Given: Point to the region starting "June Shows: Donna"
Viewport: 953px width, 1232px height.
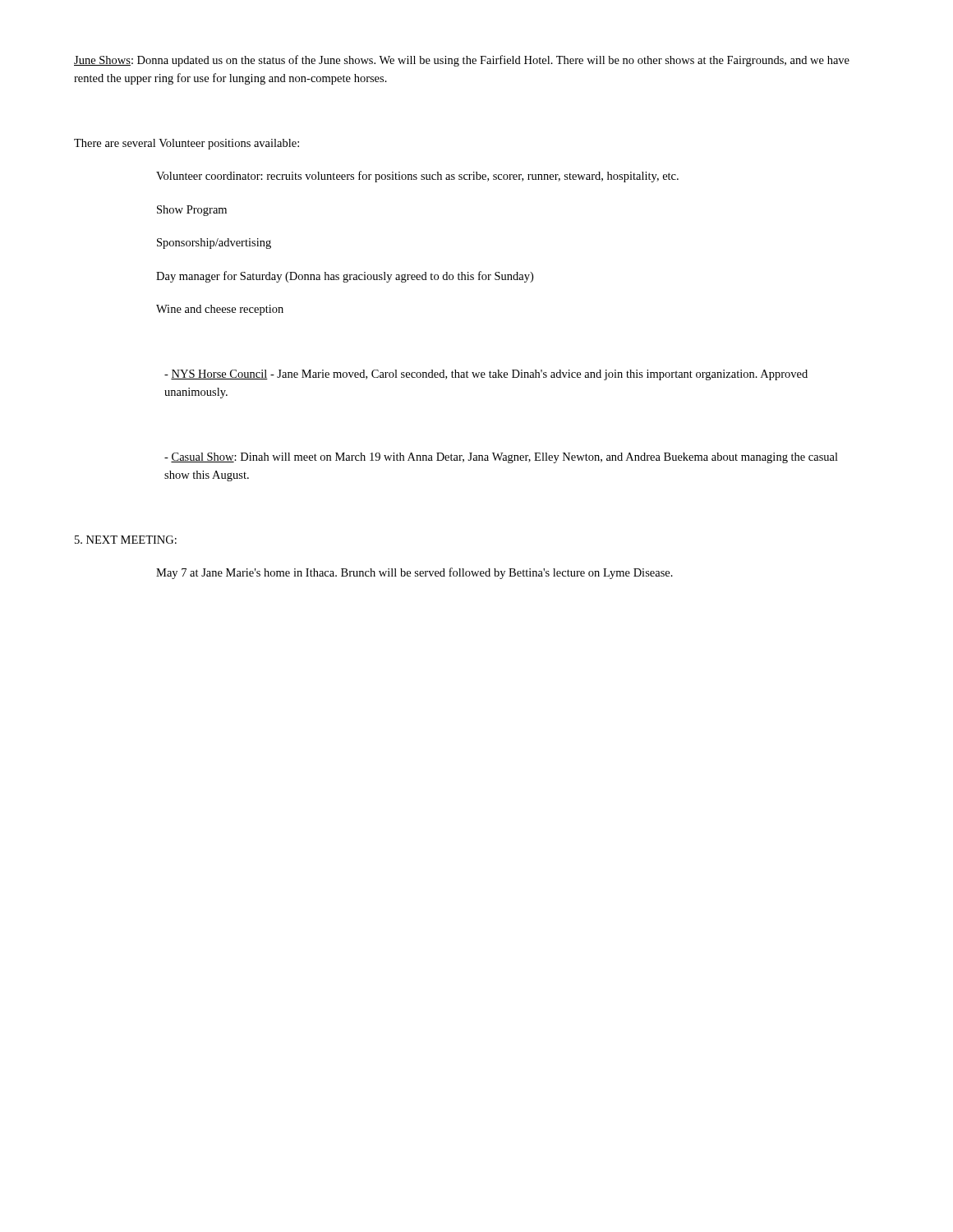Looking at the screenshot, I should [462, 69].
